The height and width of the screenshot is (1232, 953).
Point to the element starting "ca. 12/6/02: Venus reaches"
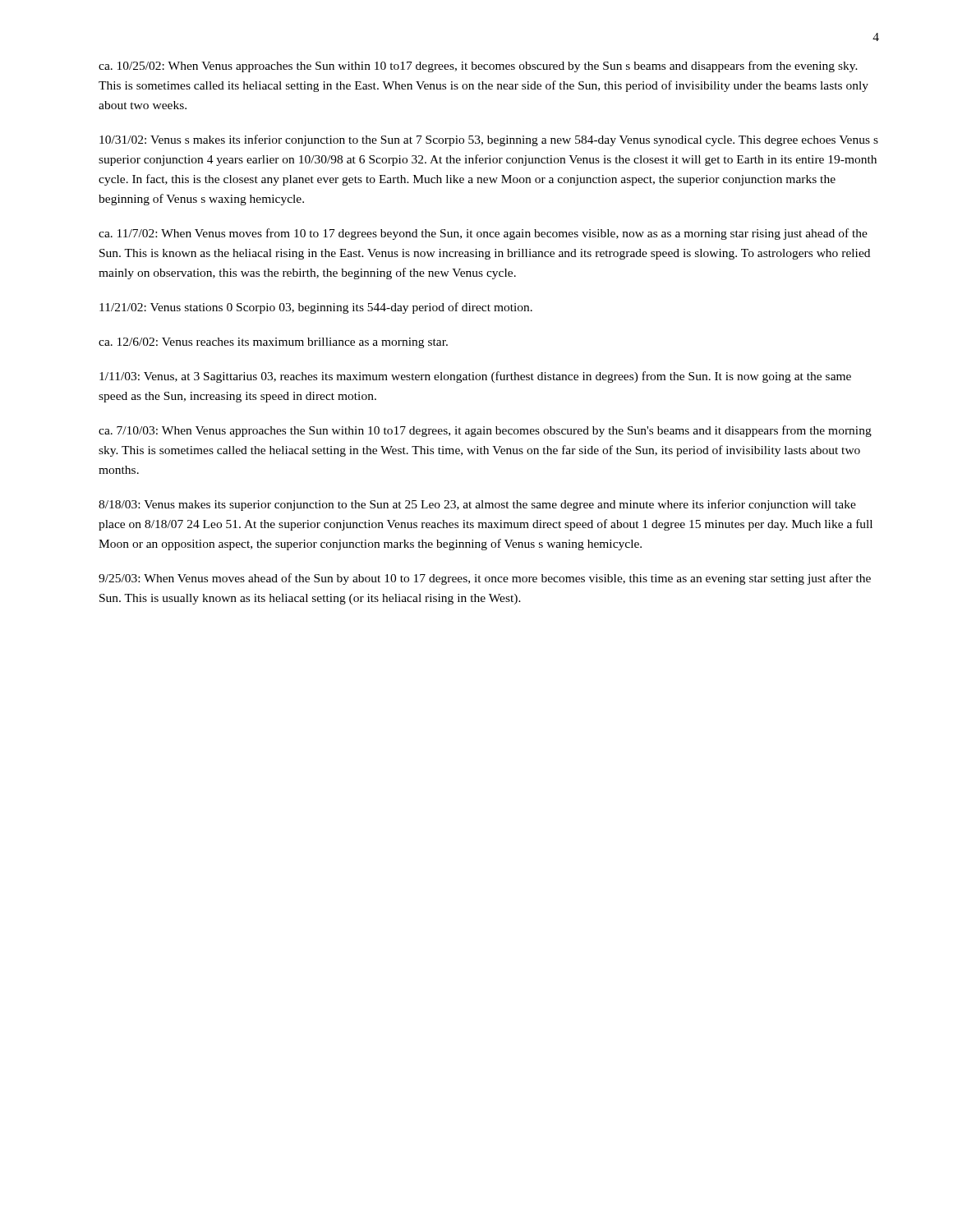pos(274,341)
